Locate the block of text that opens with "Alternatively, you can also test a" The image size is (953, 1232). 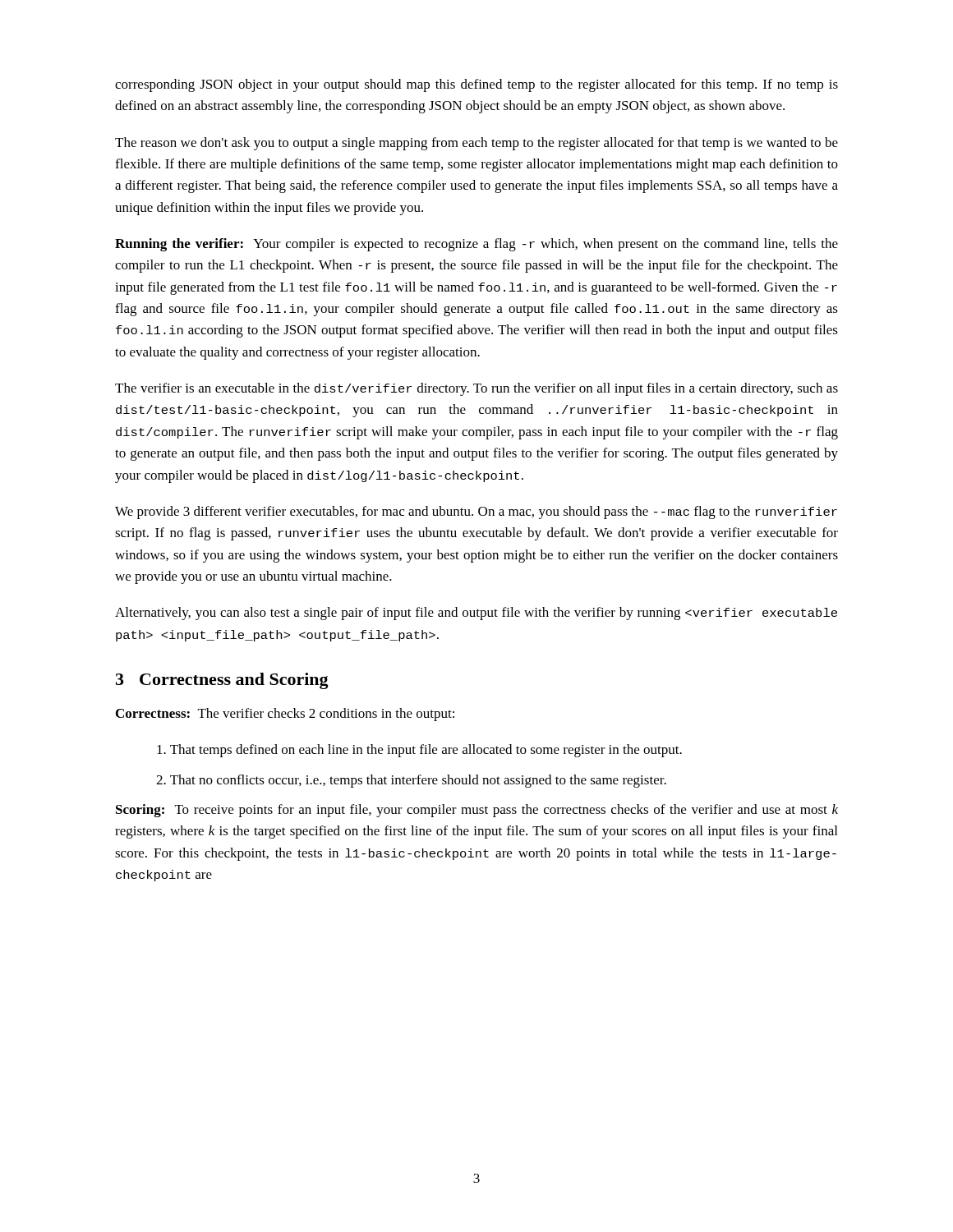(476, 624)
